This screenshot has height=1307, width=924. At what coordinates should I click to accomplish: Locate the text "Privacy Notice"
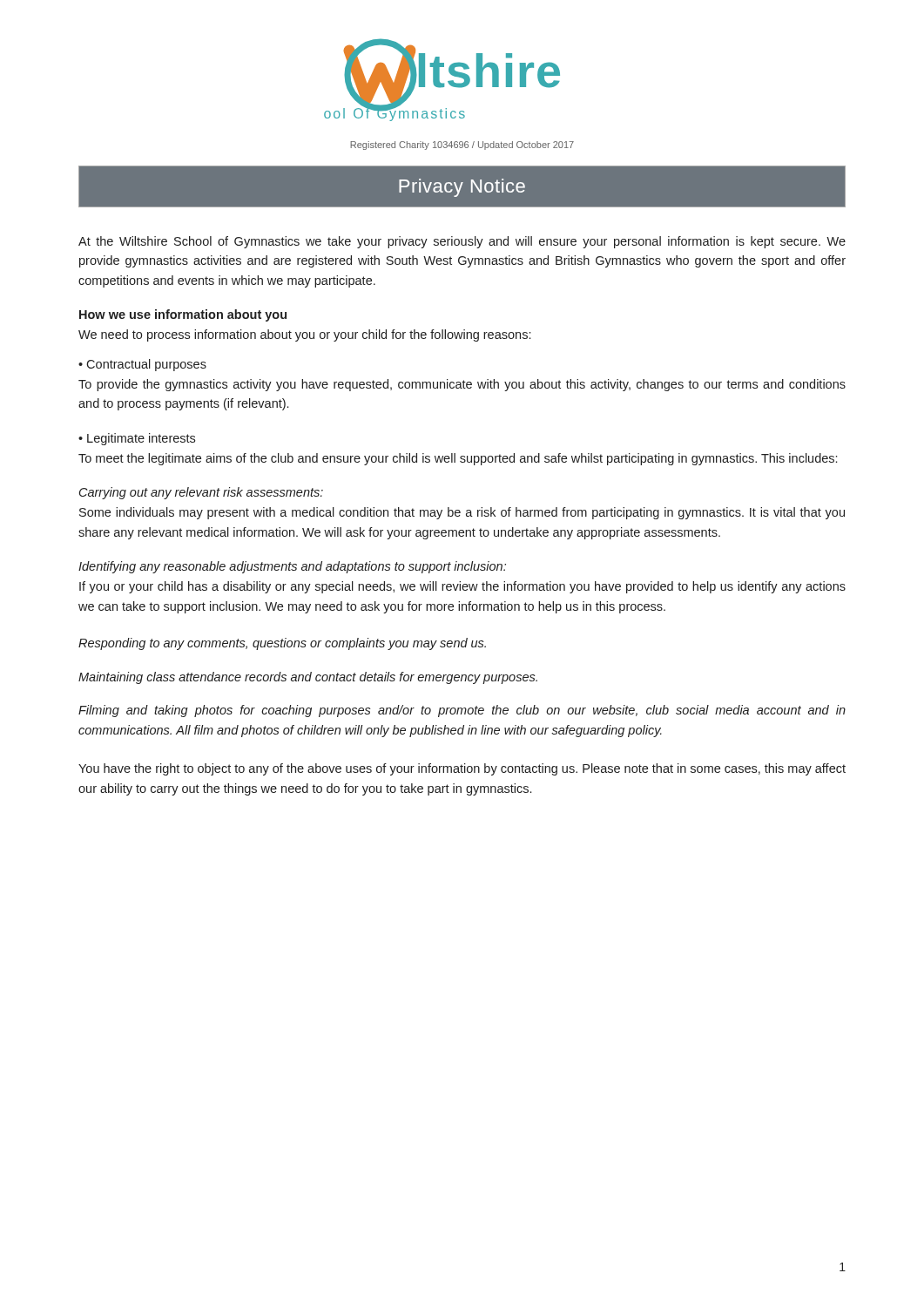tap(462, 186)
